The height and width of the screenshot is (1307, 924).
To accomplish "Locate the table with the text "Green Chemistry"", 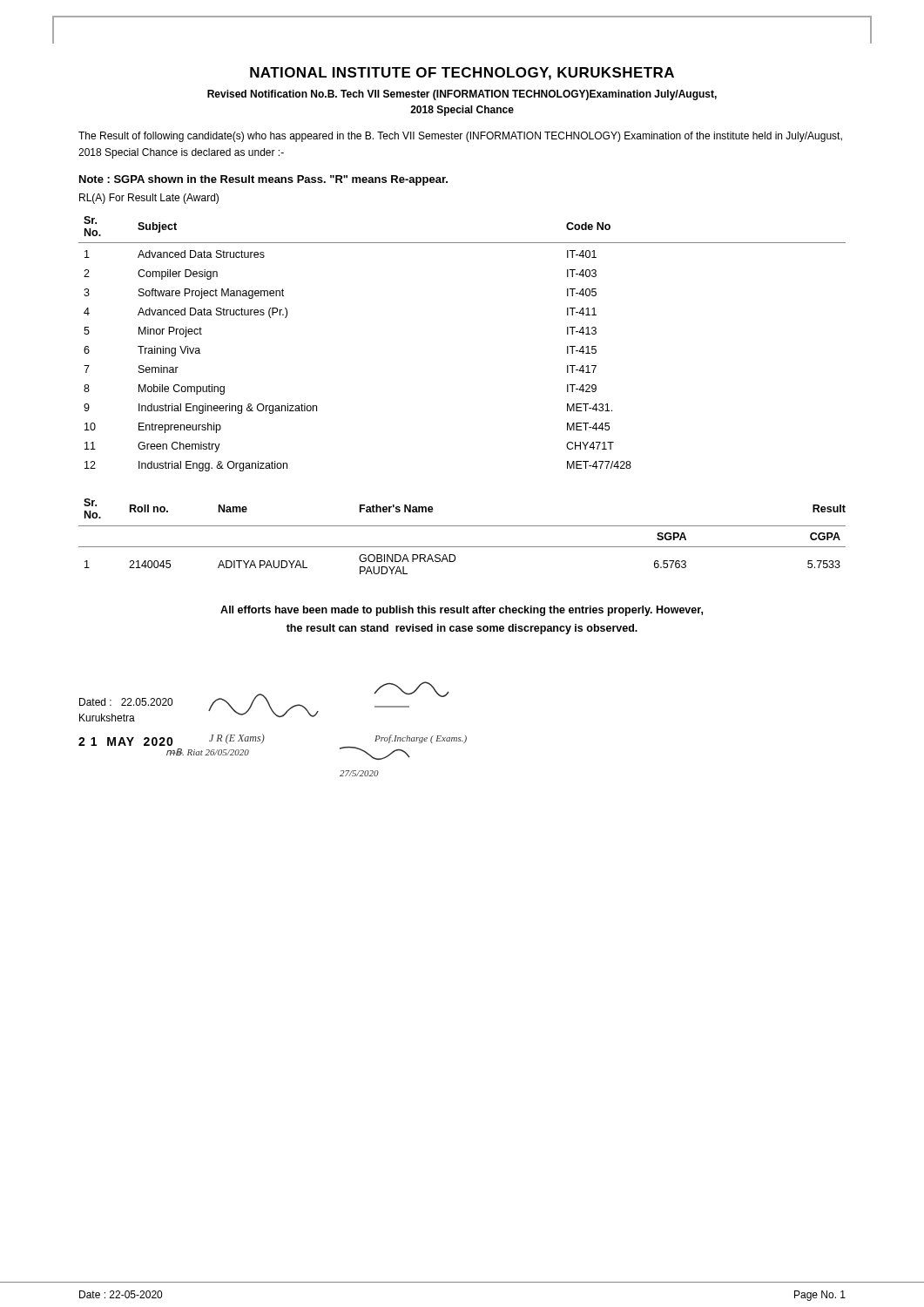I will pos(462,343).
